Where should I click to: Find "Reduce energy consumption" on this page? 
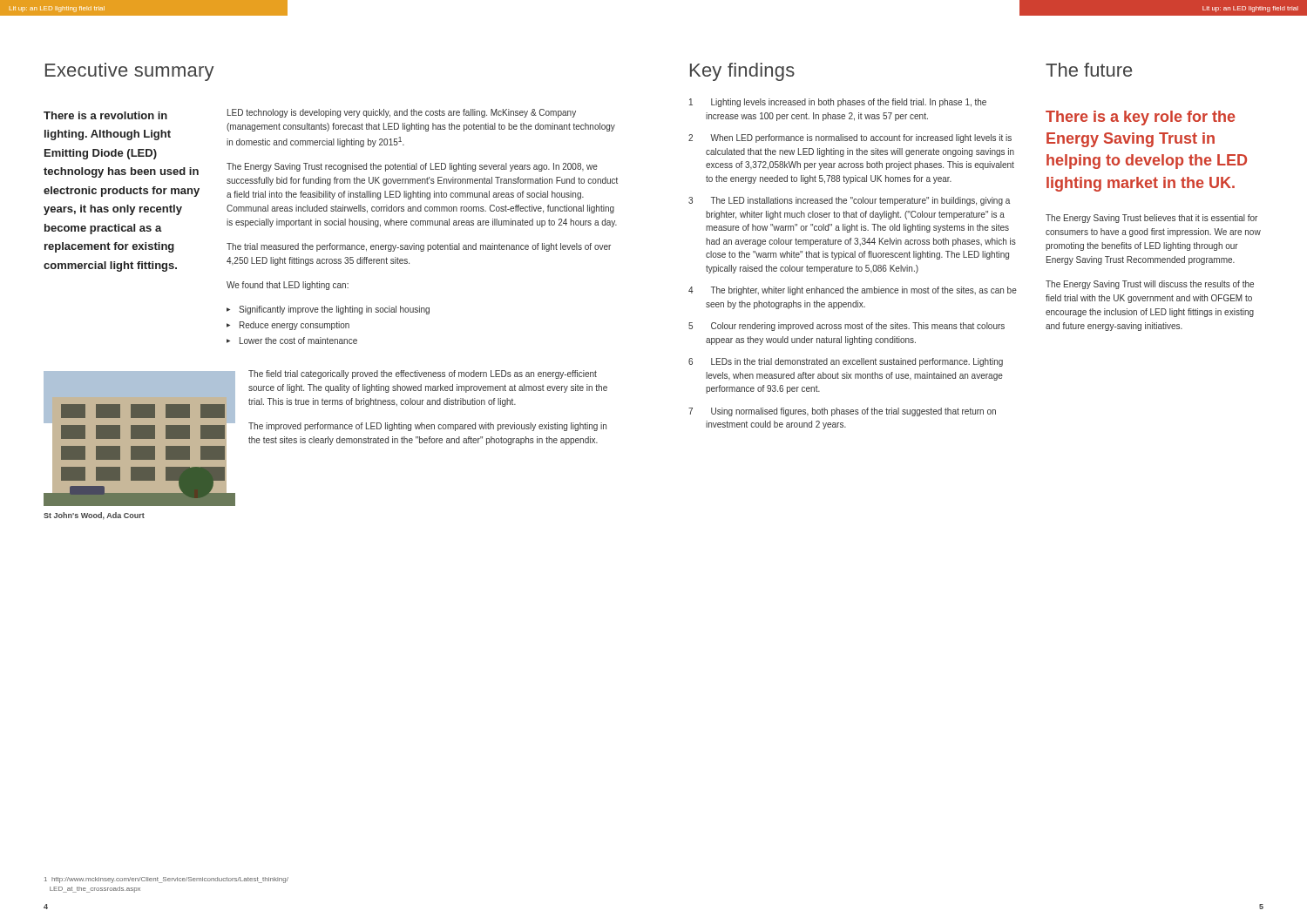[x=294, y=326]
